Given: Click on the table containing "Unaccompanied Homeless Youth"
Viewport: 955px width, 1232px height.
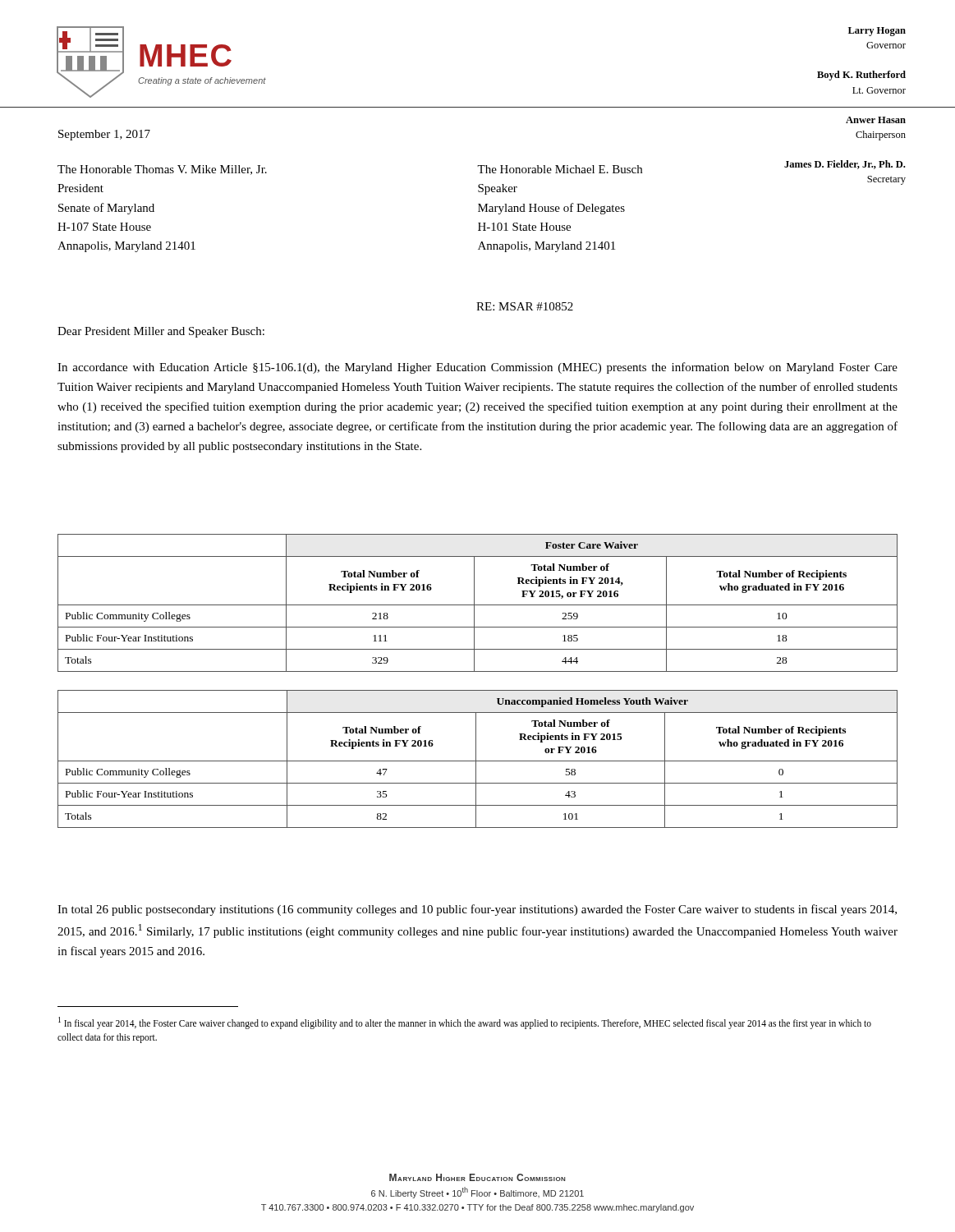Looking at the screenshot, I should tap(478, 759).
